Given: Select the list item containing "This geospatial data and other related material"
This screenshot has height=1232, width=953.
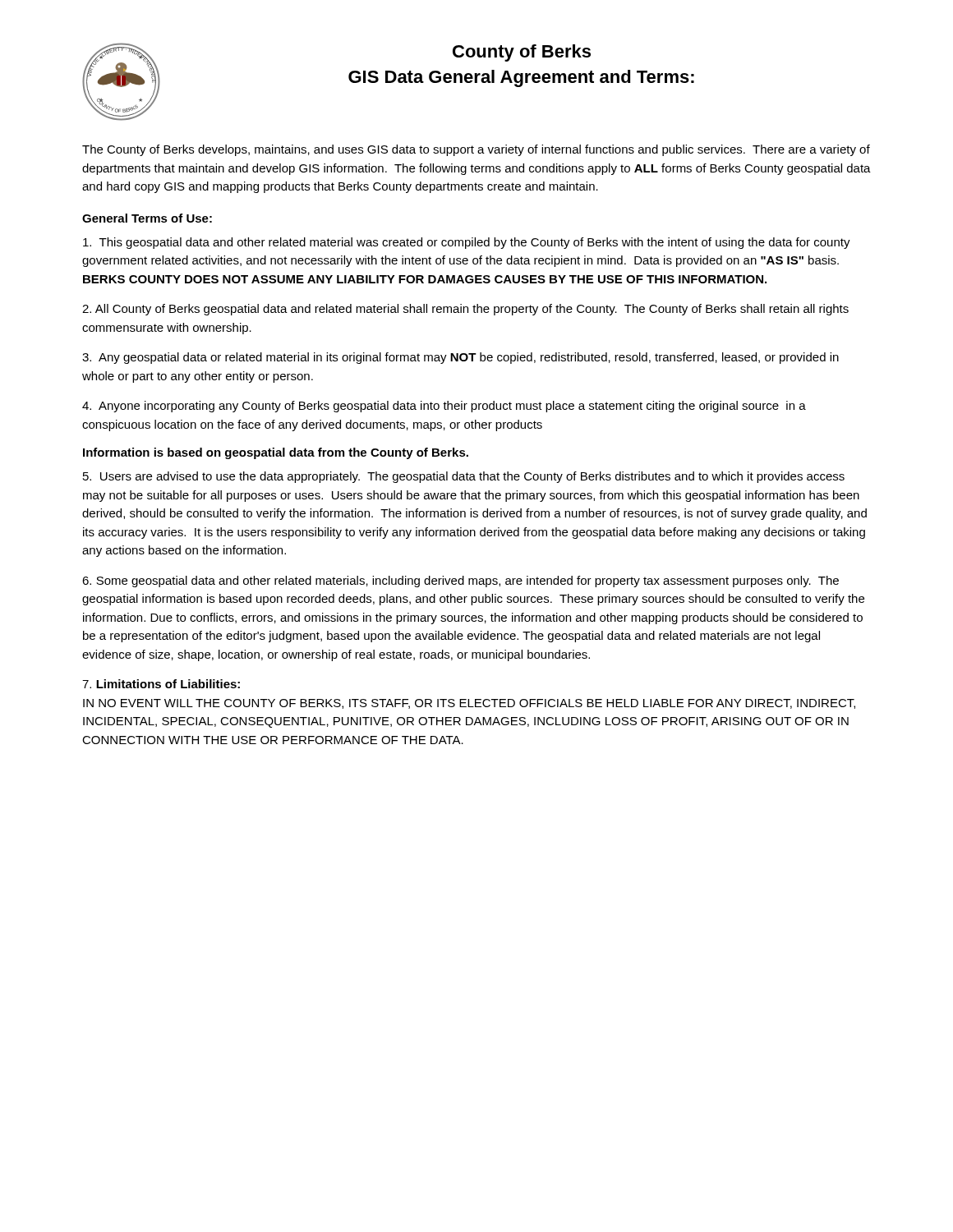Looking at the screenshot, I should point(466,260).
